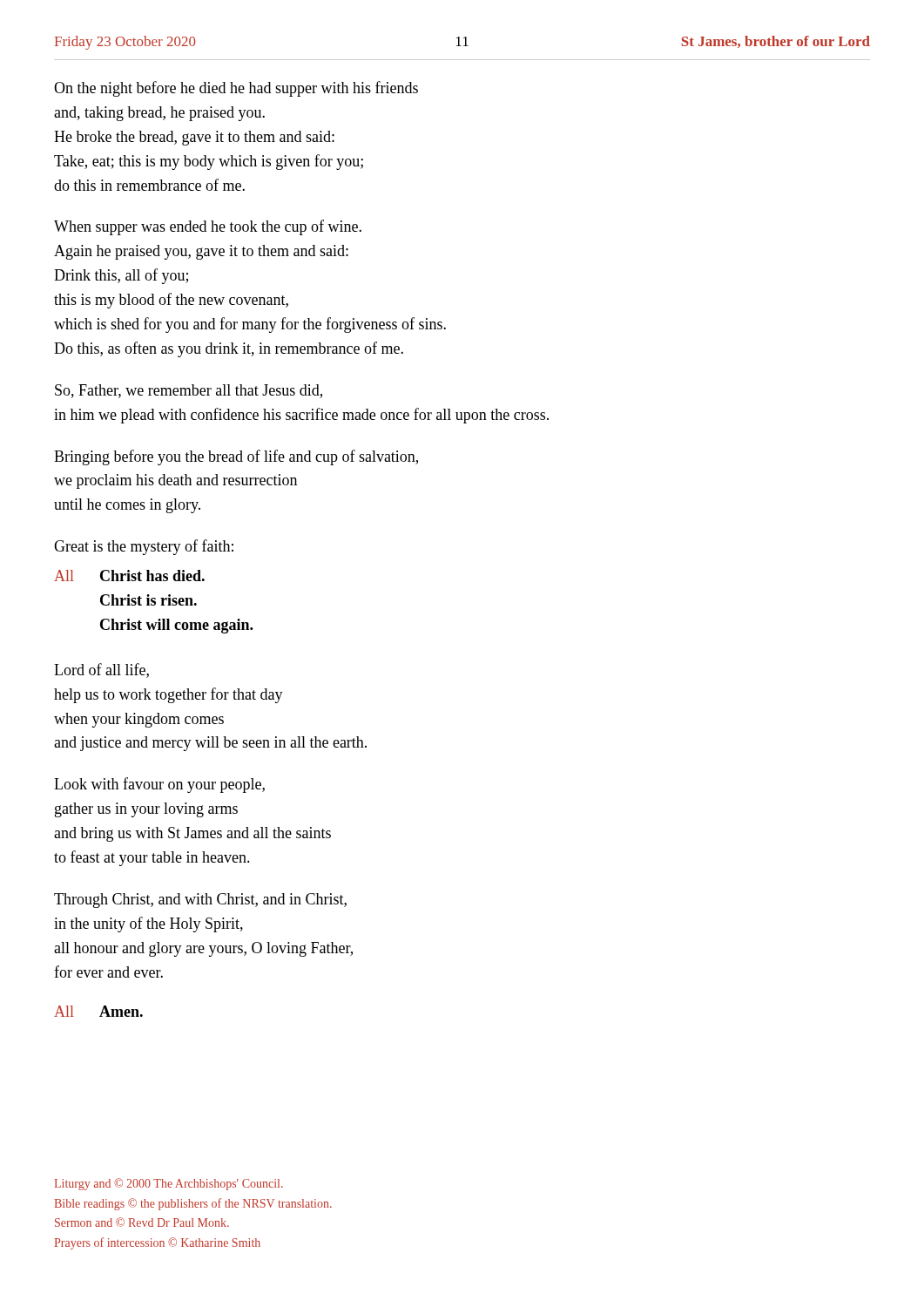Point to the block beginning "So, Father, we remember all"
Screen dimensions: 1307x924
(x=462, y=403)
